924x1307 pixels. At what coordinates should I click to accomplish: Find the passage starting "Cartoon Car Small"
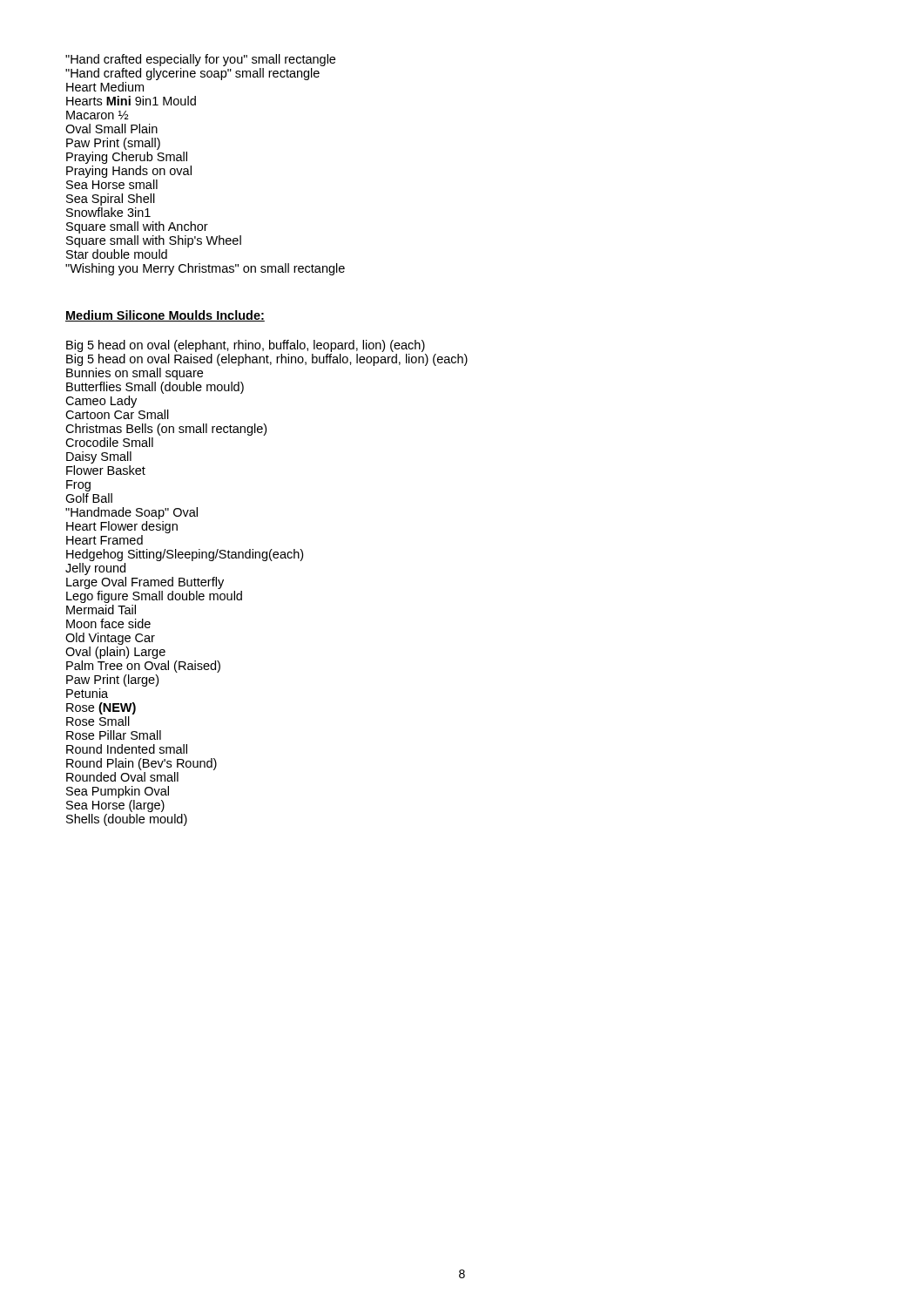pyautogui.click(x=117, y=415)
